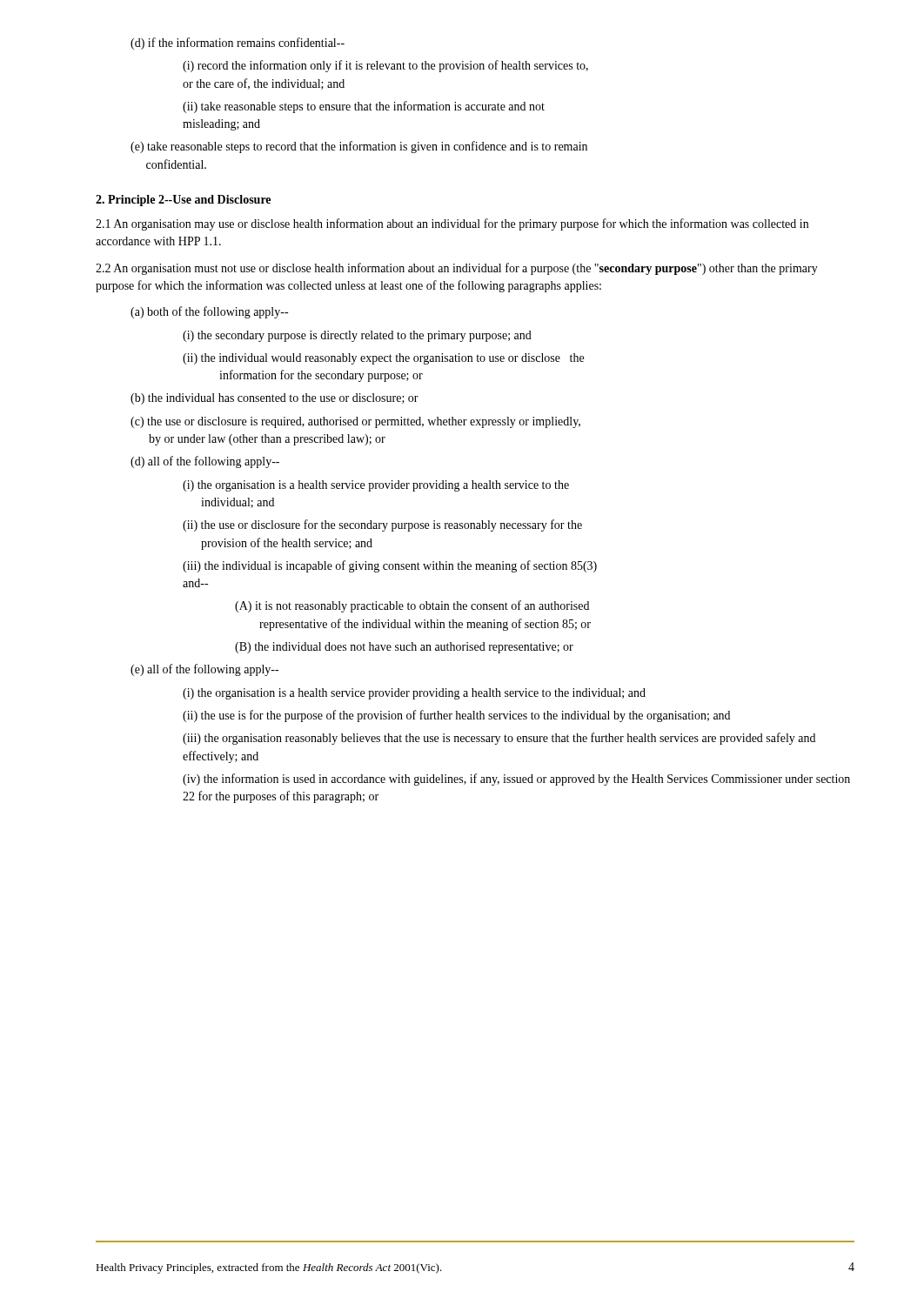This screenshot has width=924, height=1305.
Task: Find the list item with the text "(a) both of the following"
Action: 209,312
